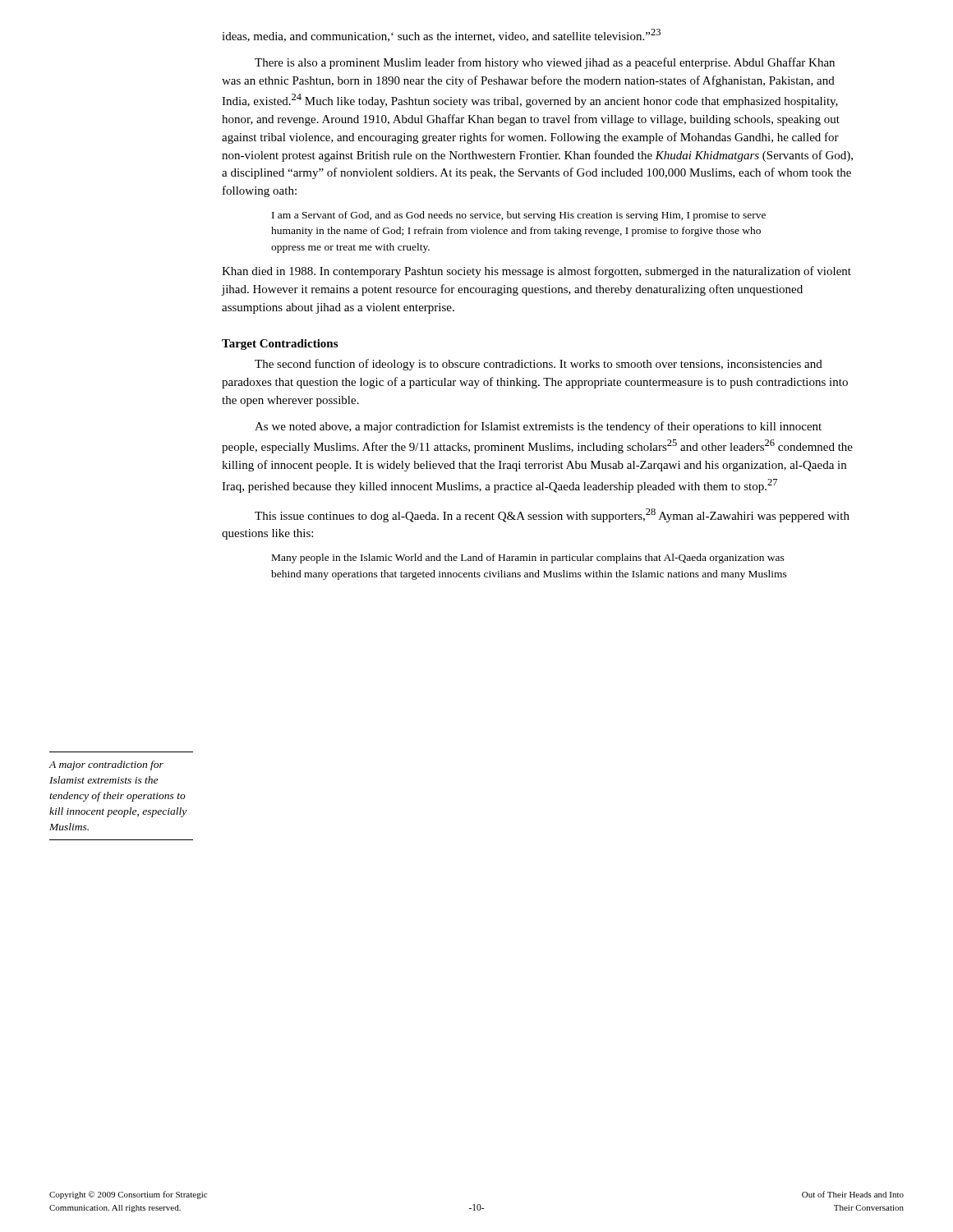Screen dimensions: 1232x953
Task: Click on the block starting "I am a Servant of"
Action: (519, 231)
